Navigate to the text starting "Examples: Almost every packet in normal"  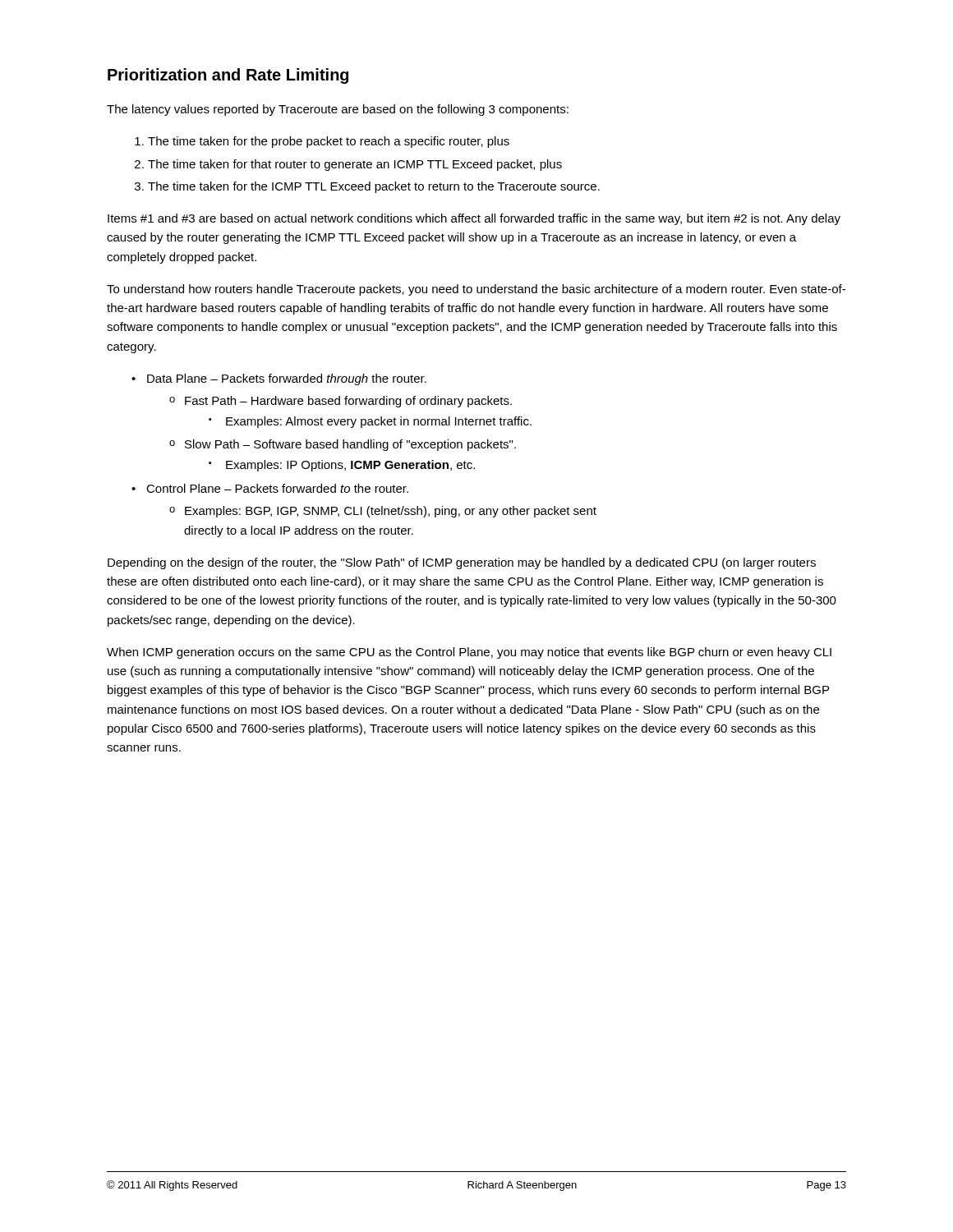point(379,421)
